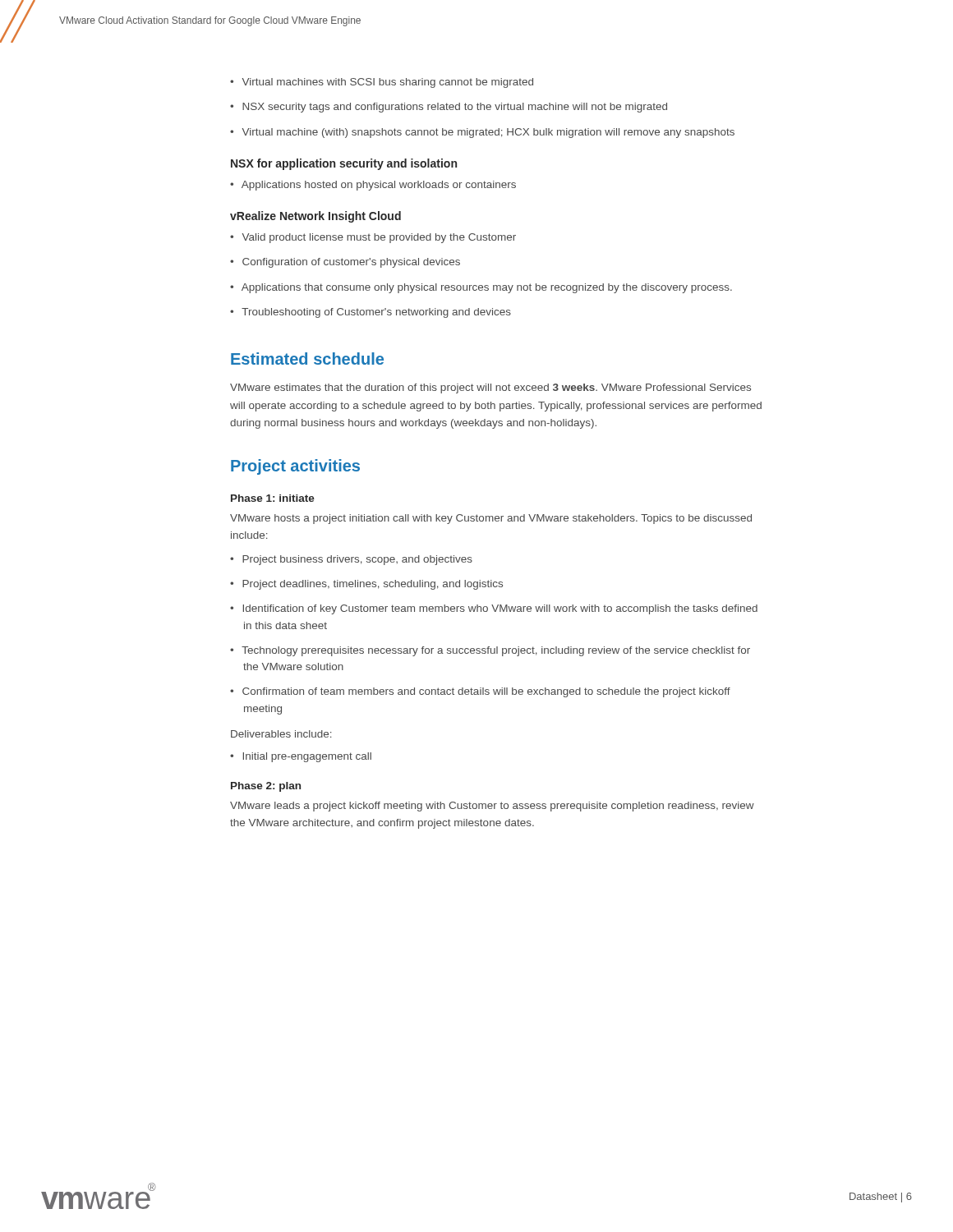Viewport: 953px width, 1232px height.
Task: Point to the block starting "• Troubleshooting of Customer's networking and devices"
Action: pos(371,311)
